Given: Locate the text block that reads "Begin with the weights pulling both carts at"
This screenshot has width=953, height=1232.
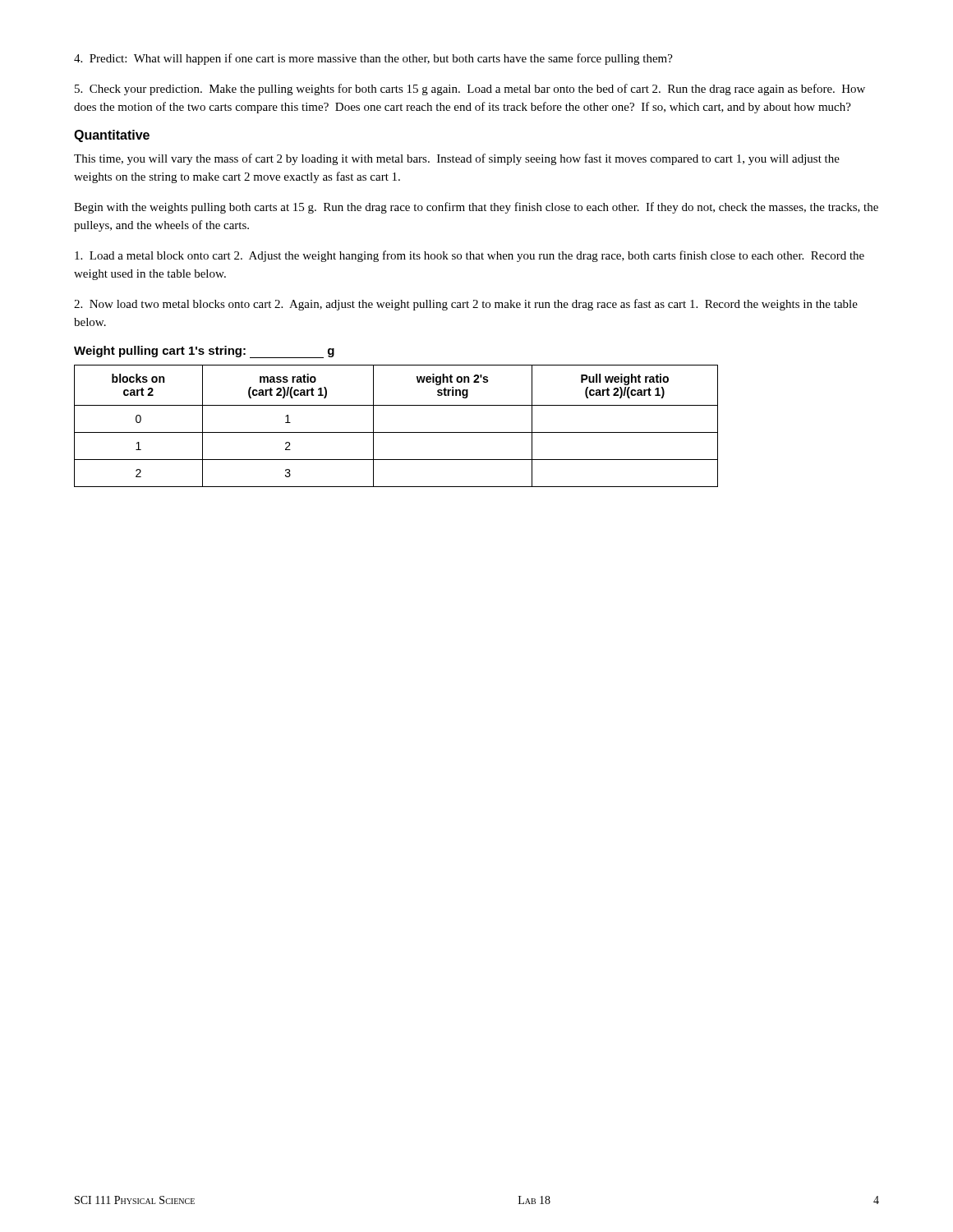Looking at the screenshot, I should (476, 216).
